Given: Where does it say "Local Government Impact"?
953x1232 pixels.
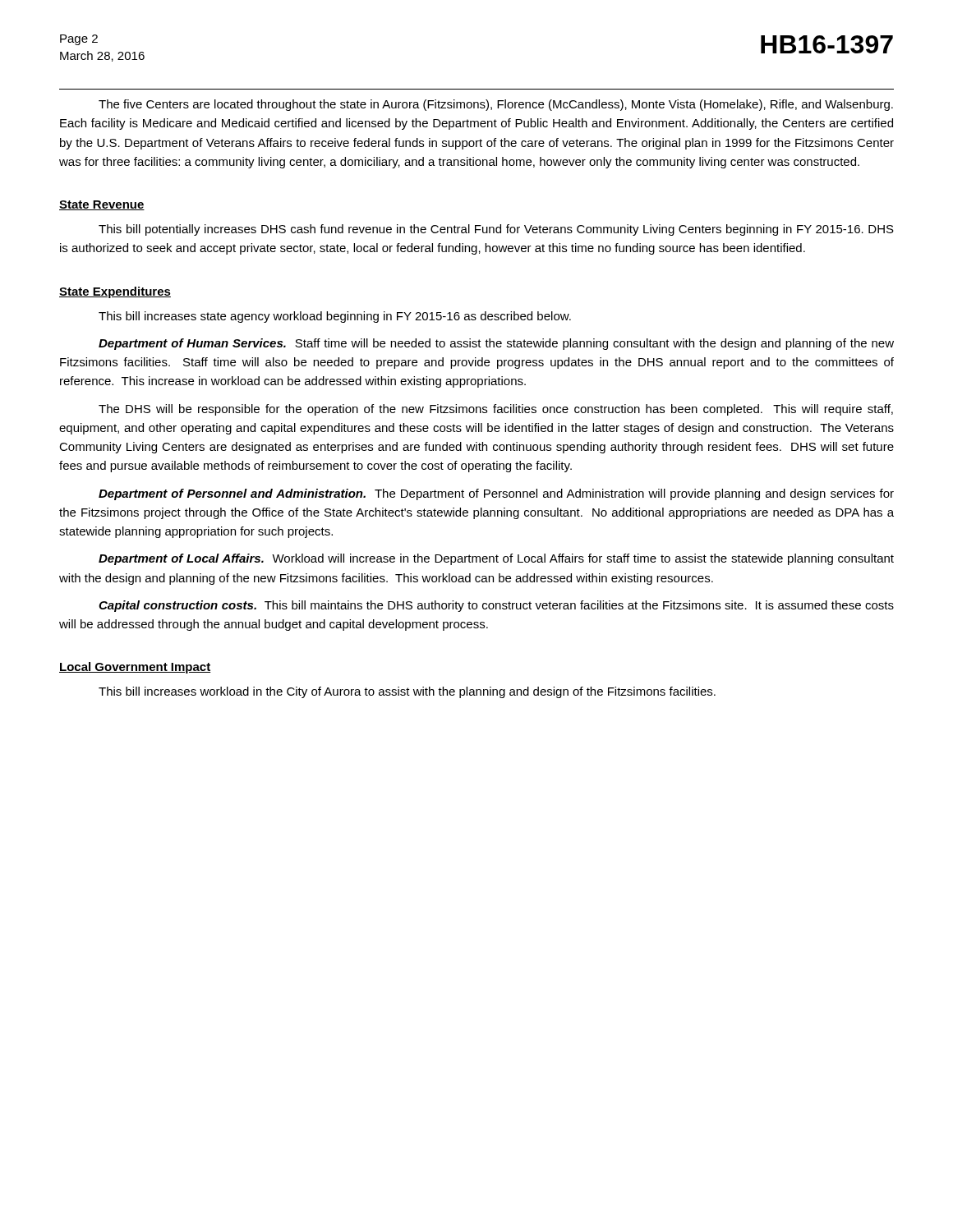Looking at the screenshot, I should (135, 667).
